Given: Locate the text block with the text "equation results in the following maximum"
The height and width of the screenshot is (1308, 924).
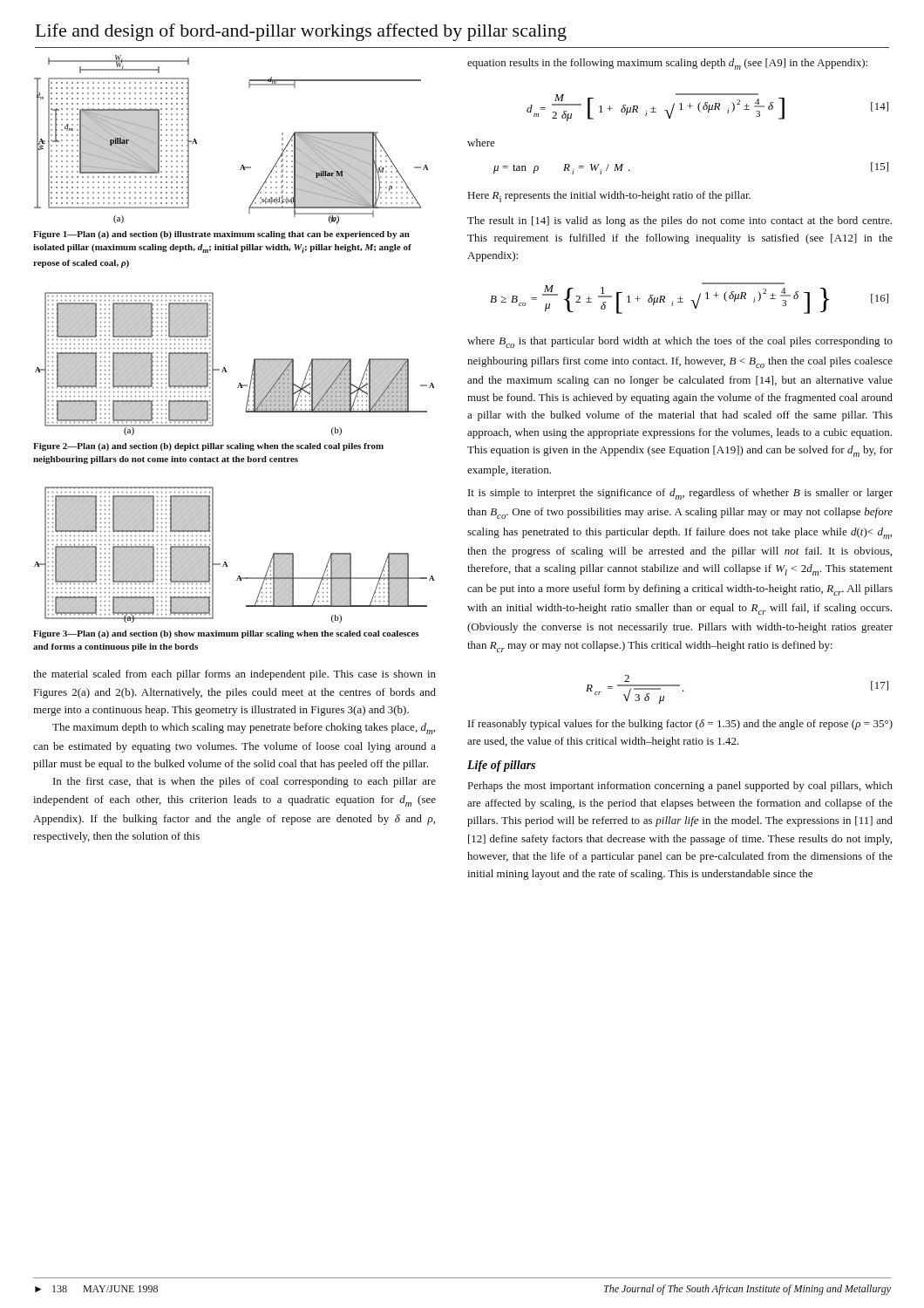Looking at the screenshot, I should pos(668,64).
